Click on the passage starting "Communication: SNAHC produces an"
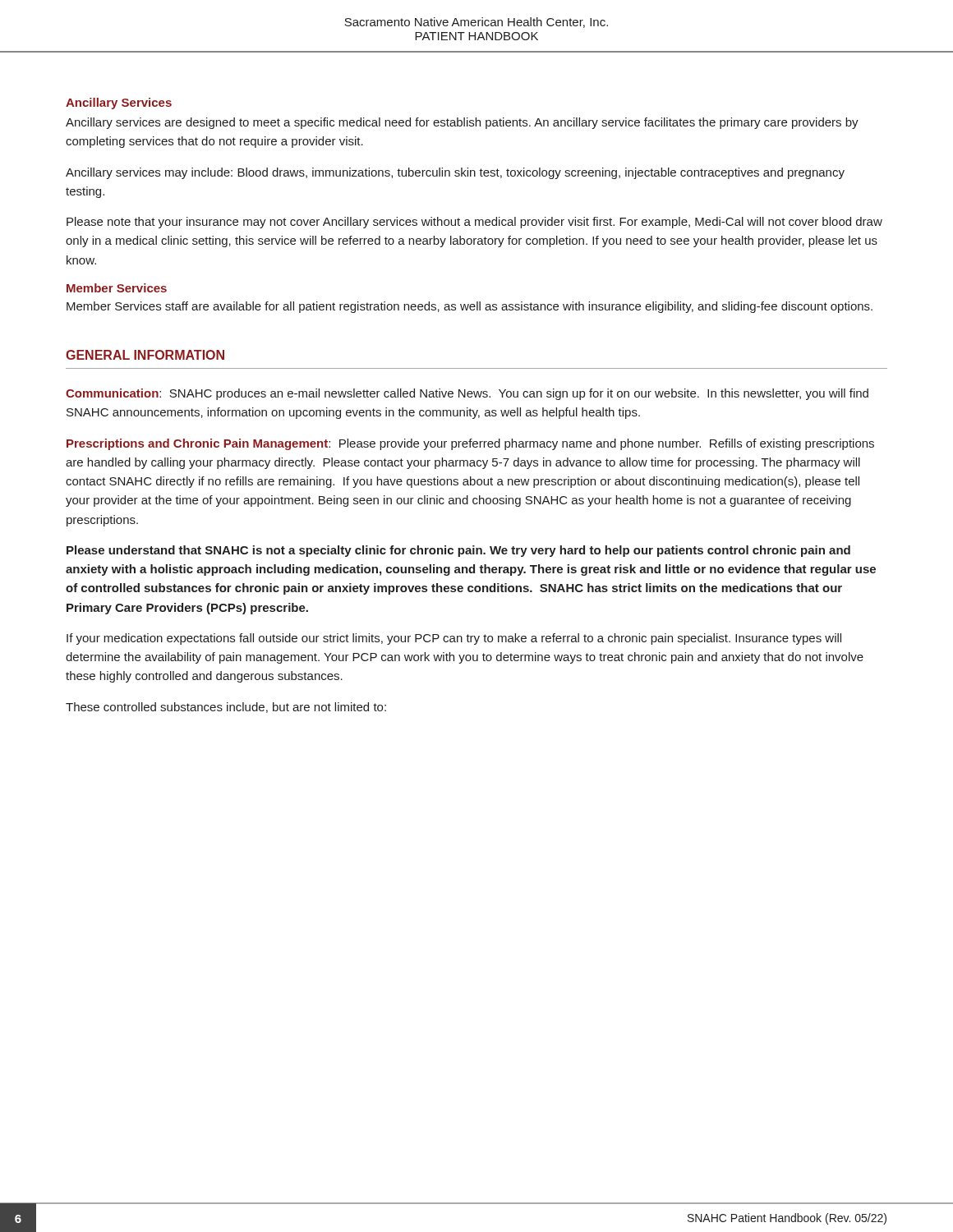 click(x=467, y=403)
